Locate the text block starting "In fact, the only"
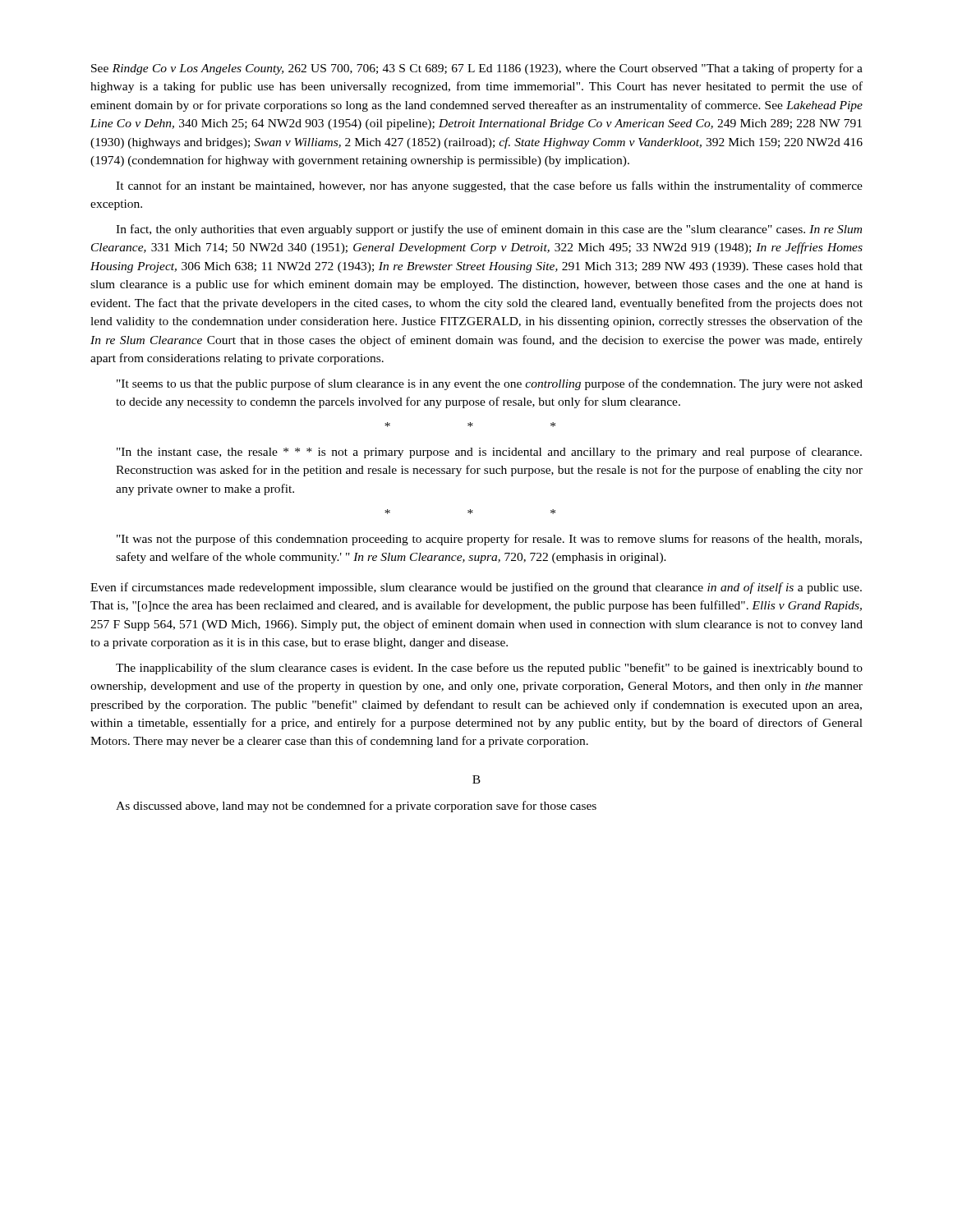The height and width of the screenshot is (1232, 953). tap(476, 293)
